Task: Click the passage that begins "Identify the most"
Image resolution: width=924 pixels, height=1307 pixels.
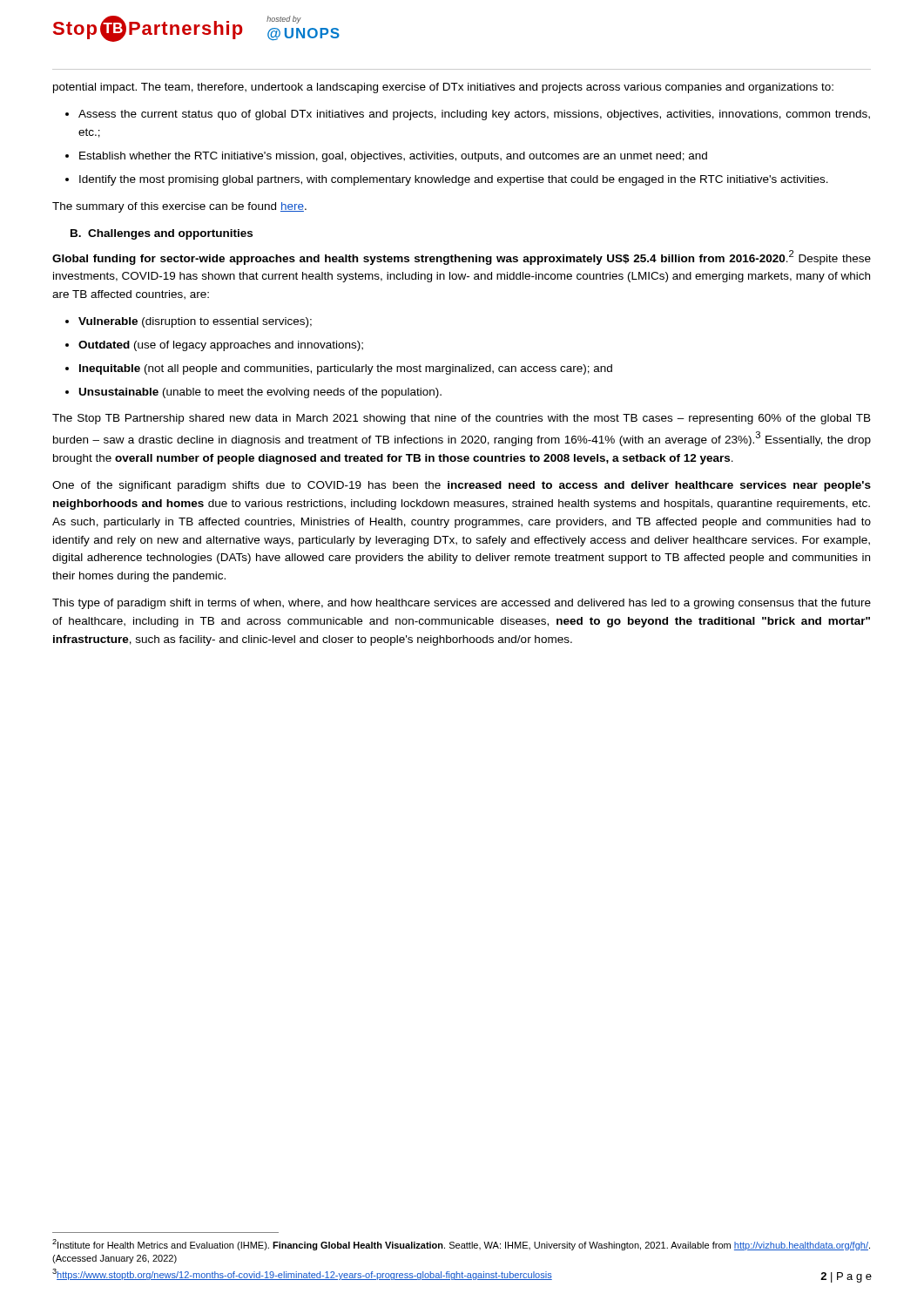Action: [x=453, y=179]
